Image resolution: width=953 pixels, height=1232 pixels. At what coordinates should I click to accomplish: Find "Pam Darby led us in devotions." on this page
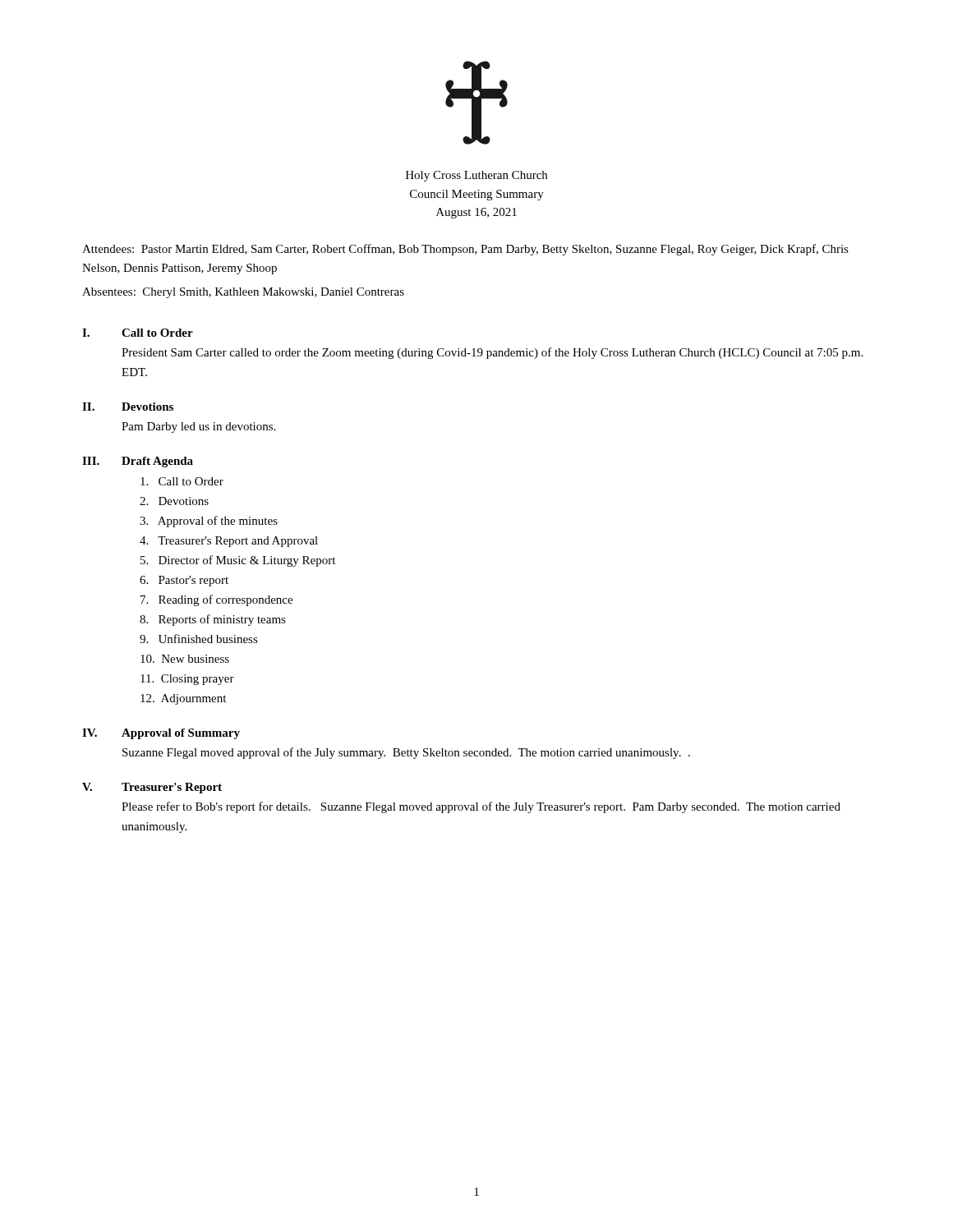[x=199, y=426]
